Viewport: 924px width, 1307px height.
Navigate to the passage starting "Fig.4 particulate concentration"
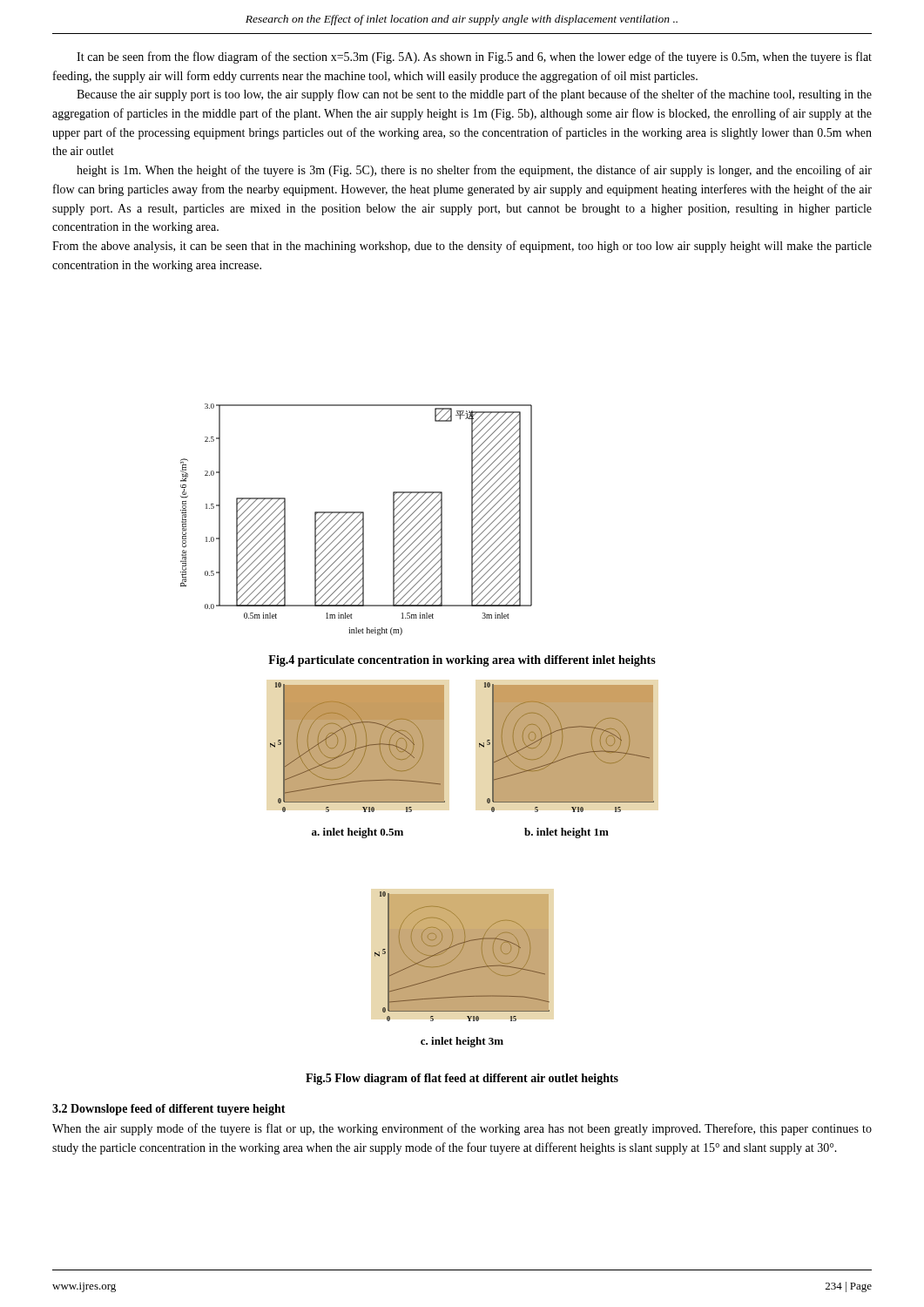tap(462, 660)
